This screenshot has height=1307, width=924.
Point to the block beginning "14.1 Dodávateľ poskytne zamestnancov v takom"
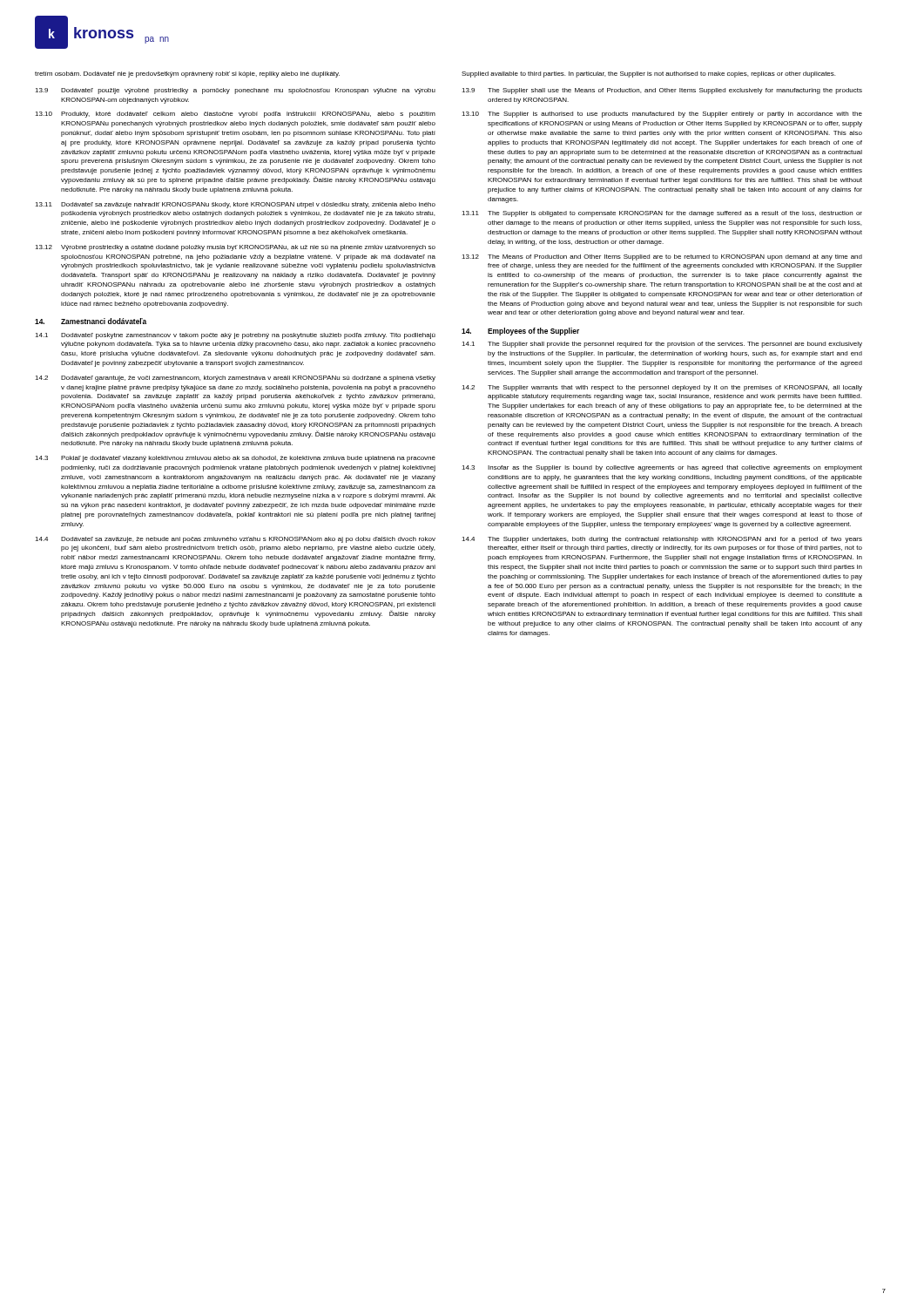pos(235,350)
